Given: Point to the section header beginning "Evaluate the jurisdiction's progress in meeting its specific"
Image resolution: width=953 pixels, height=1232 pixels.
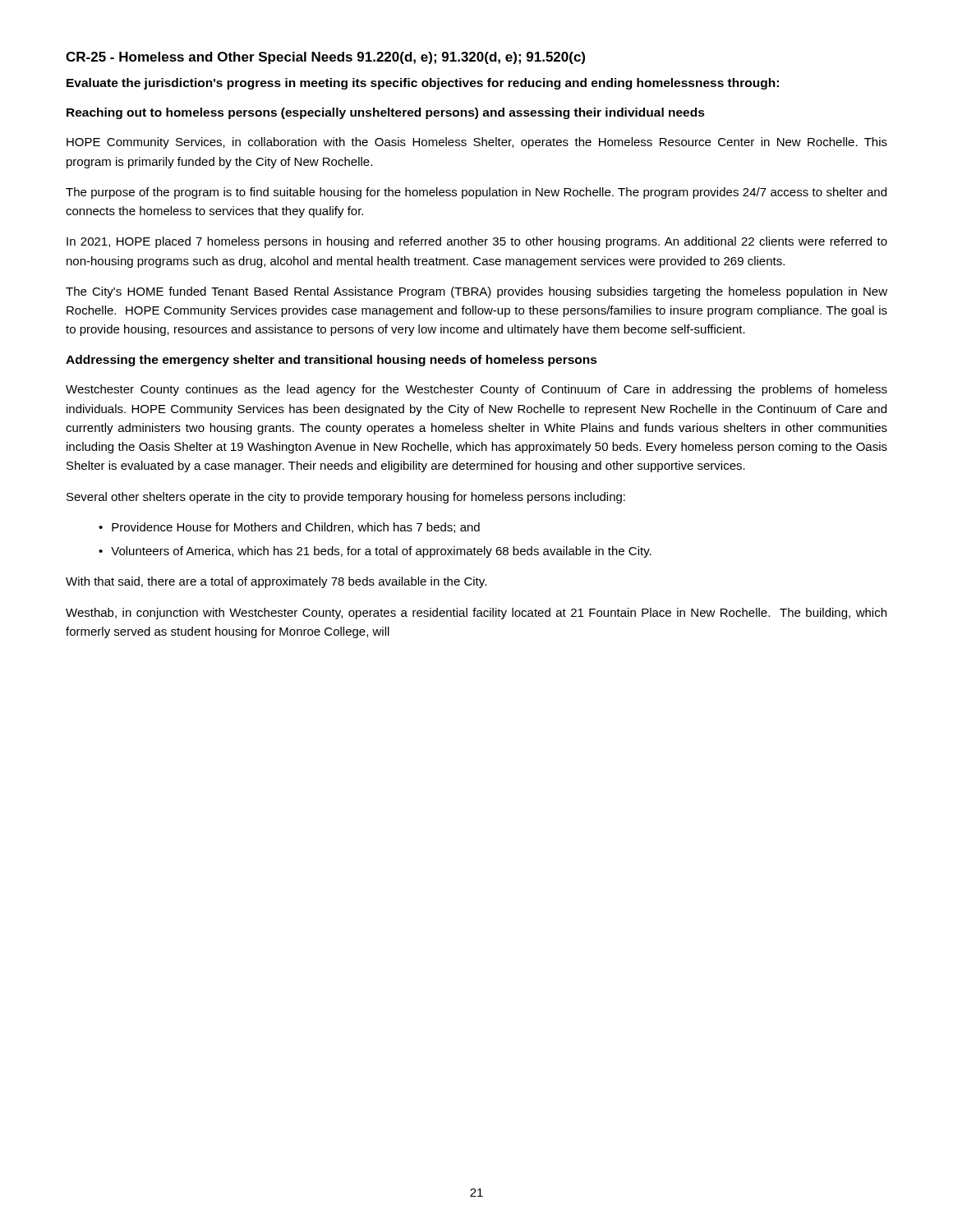Looking at the screenshot, I should (x=423, y=83).
